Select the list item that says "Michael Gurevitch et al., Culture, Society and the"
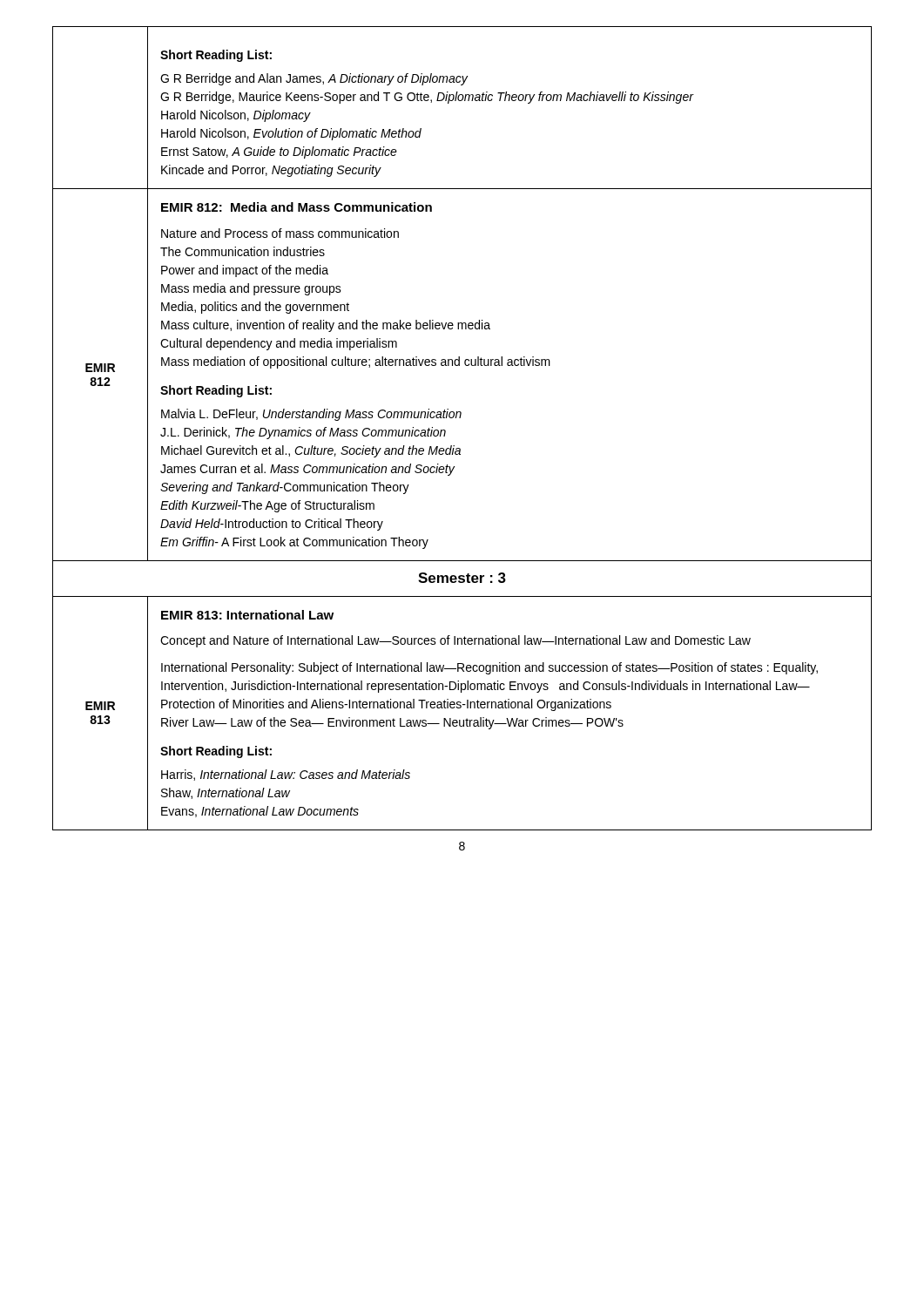Image resolution: width=924 pixels, height=1307 pixels. click(311, 450)
